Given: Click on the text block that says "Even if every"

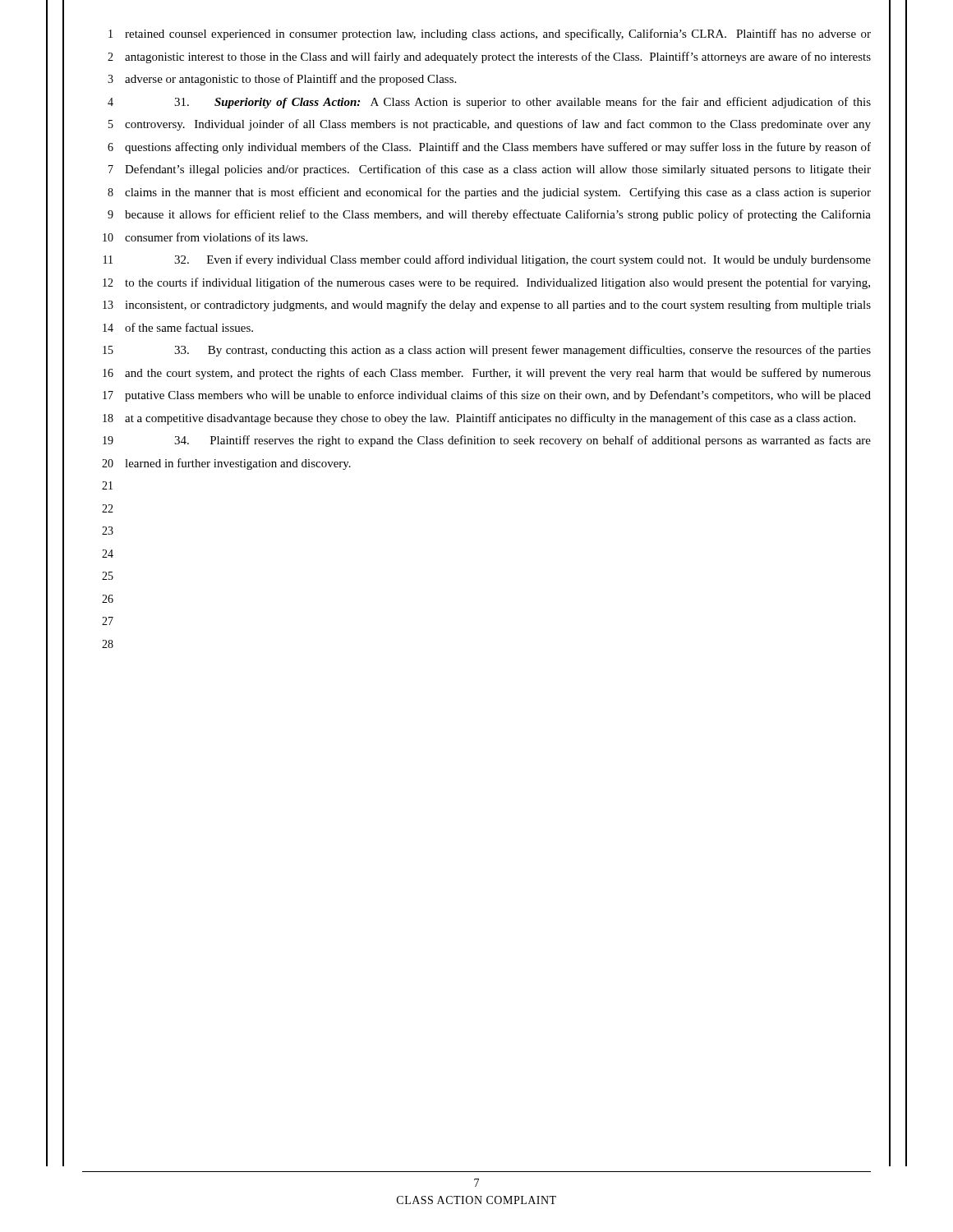Looking at the screenshot, I should [x=498, y=294].
